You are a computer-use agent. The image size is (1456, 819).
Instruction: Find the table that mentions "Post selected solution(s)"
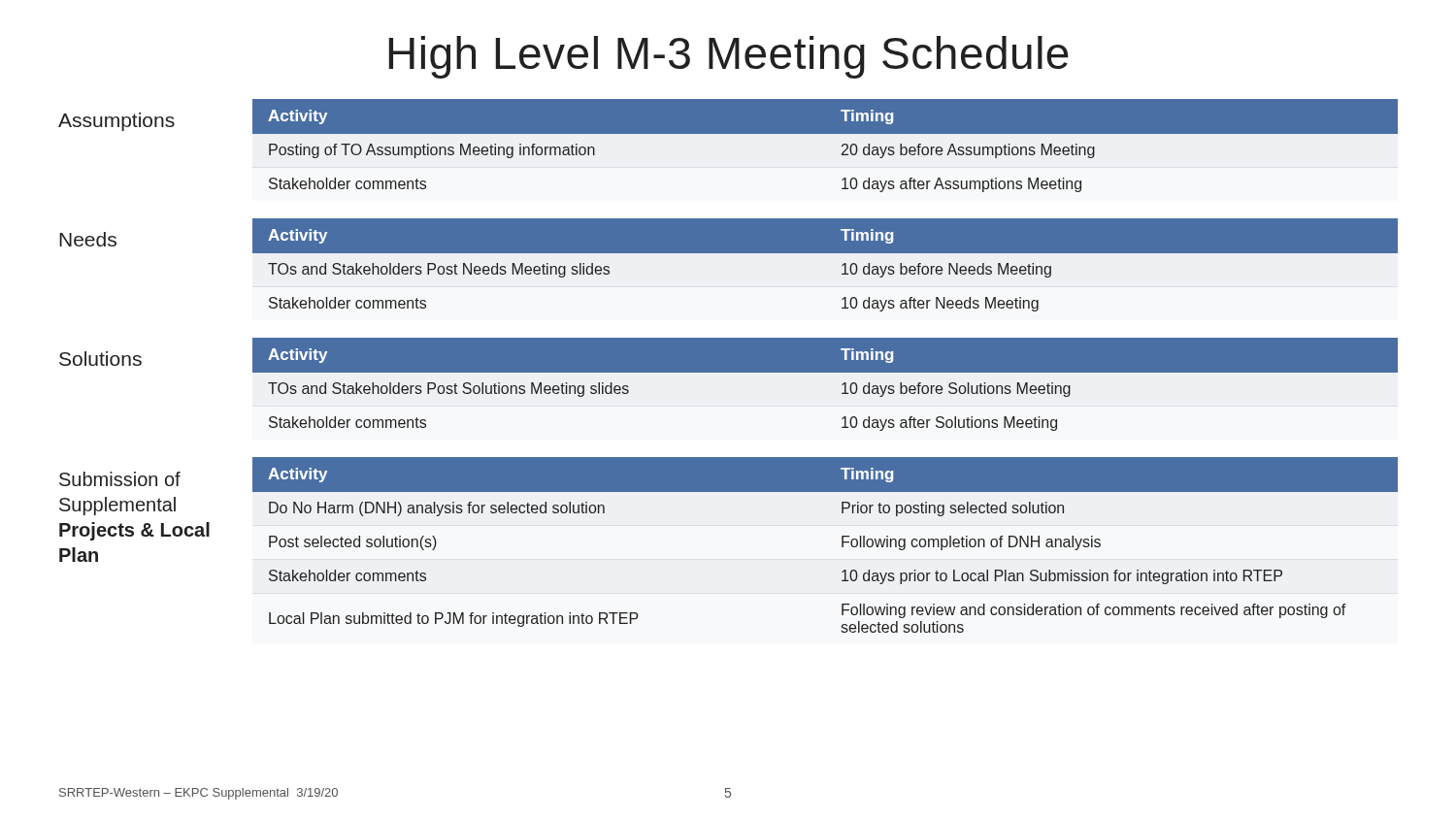point(825,551)
